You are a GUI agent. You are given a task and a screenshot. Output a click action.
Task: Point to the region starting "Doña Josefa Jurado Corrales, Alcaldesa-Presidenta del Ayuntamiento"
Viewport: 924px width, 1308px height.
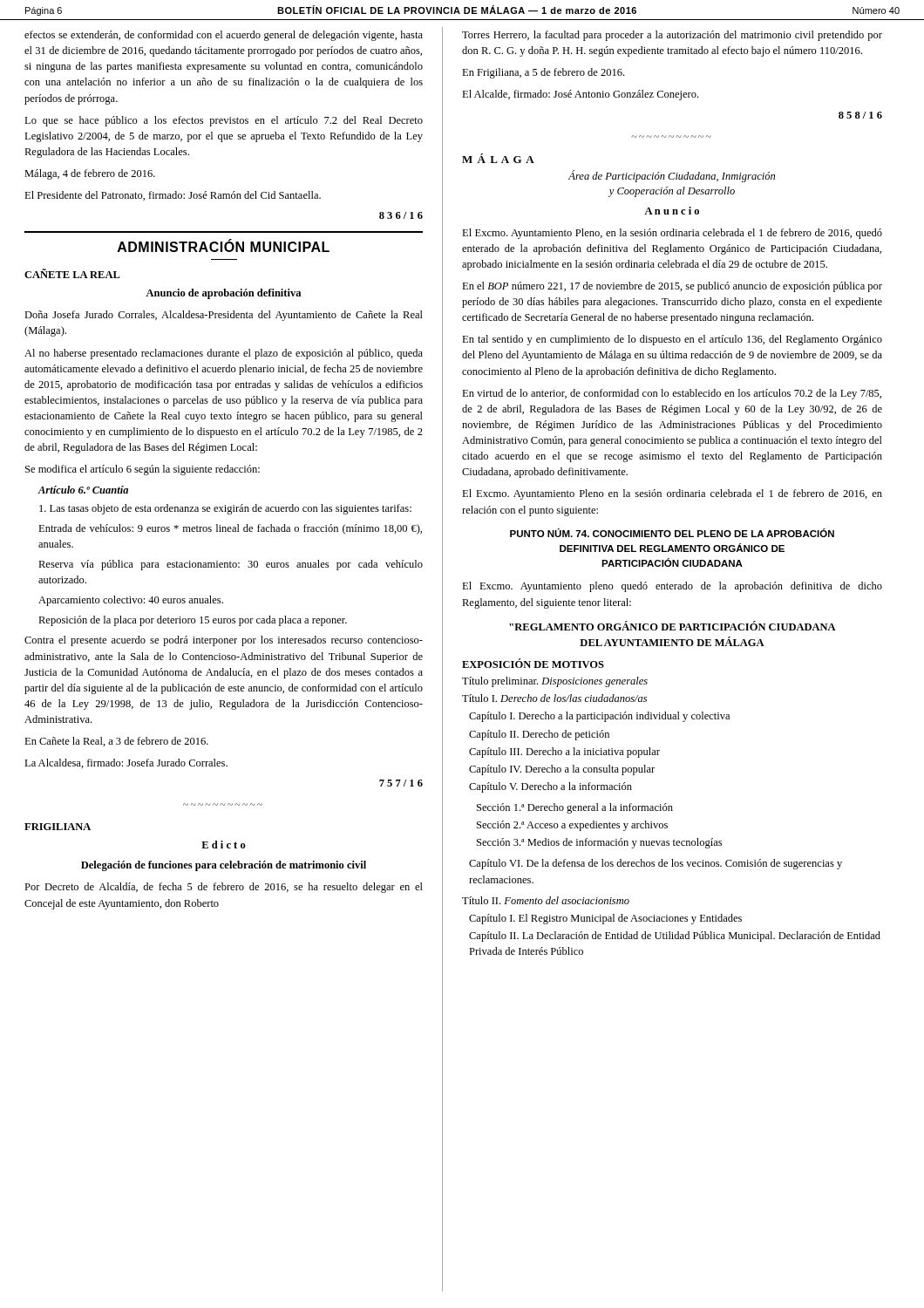(x=224, y=392)
